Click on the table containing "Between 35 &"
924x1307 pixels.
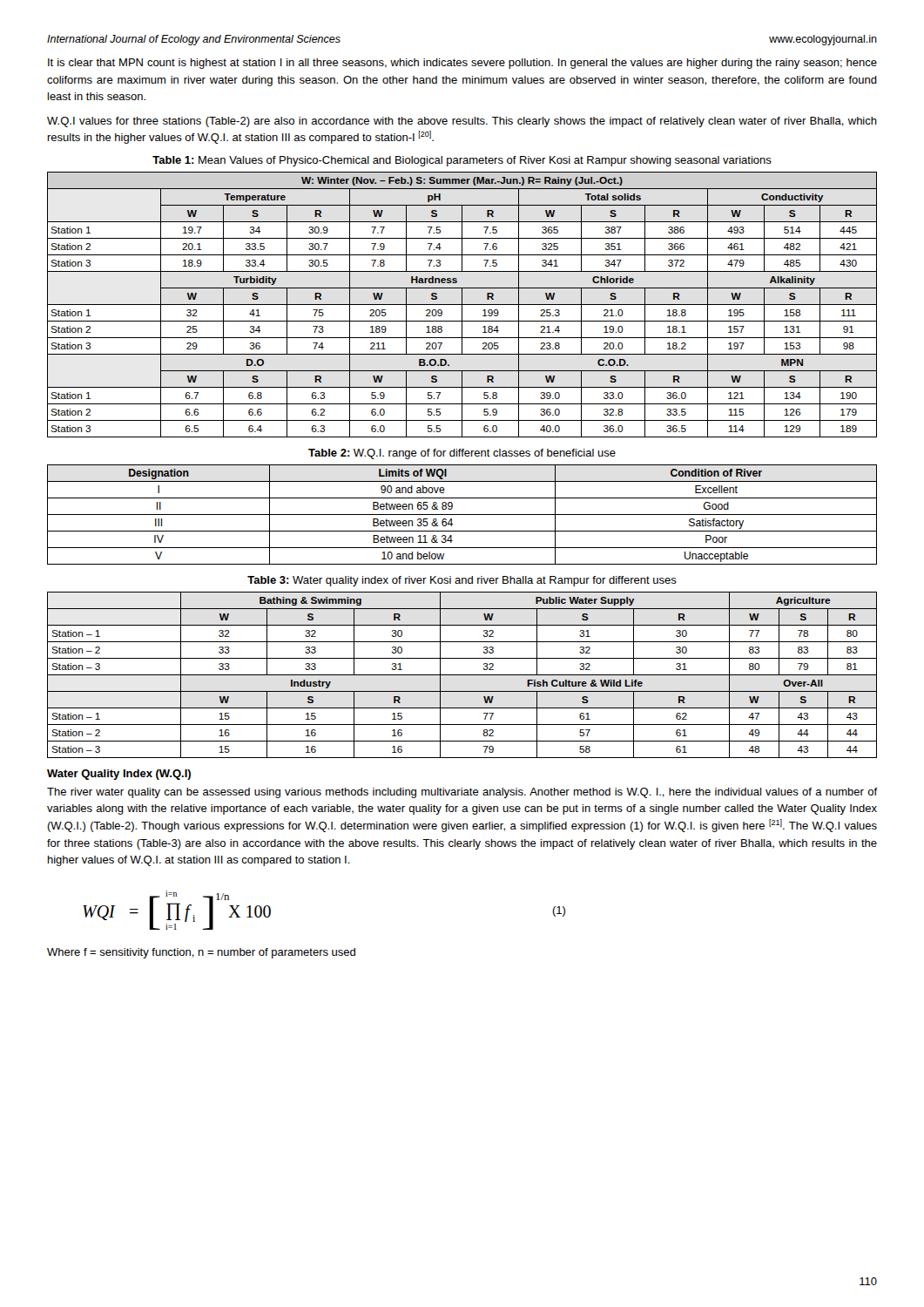point(462,514)
